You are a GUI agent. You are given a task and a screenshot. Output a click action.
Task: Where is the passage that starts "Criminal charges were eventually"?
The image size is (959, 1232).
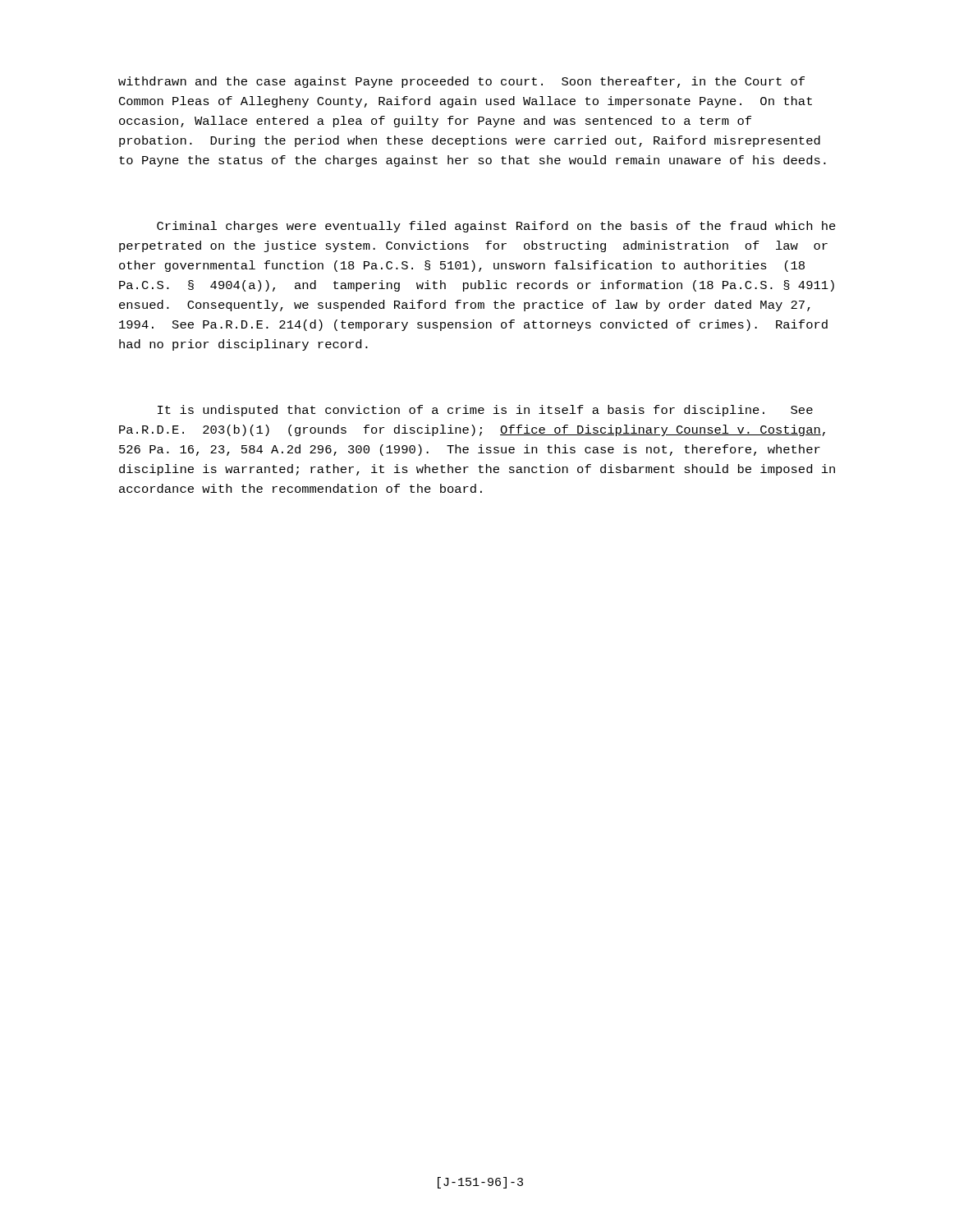tap(477, 286)
